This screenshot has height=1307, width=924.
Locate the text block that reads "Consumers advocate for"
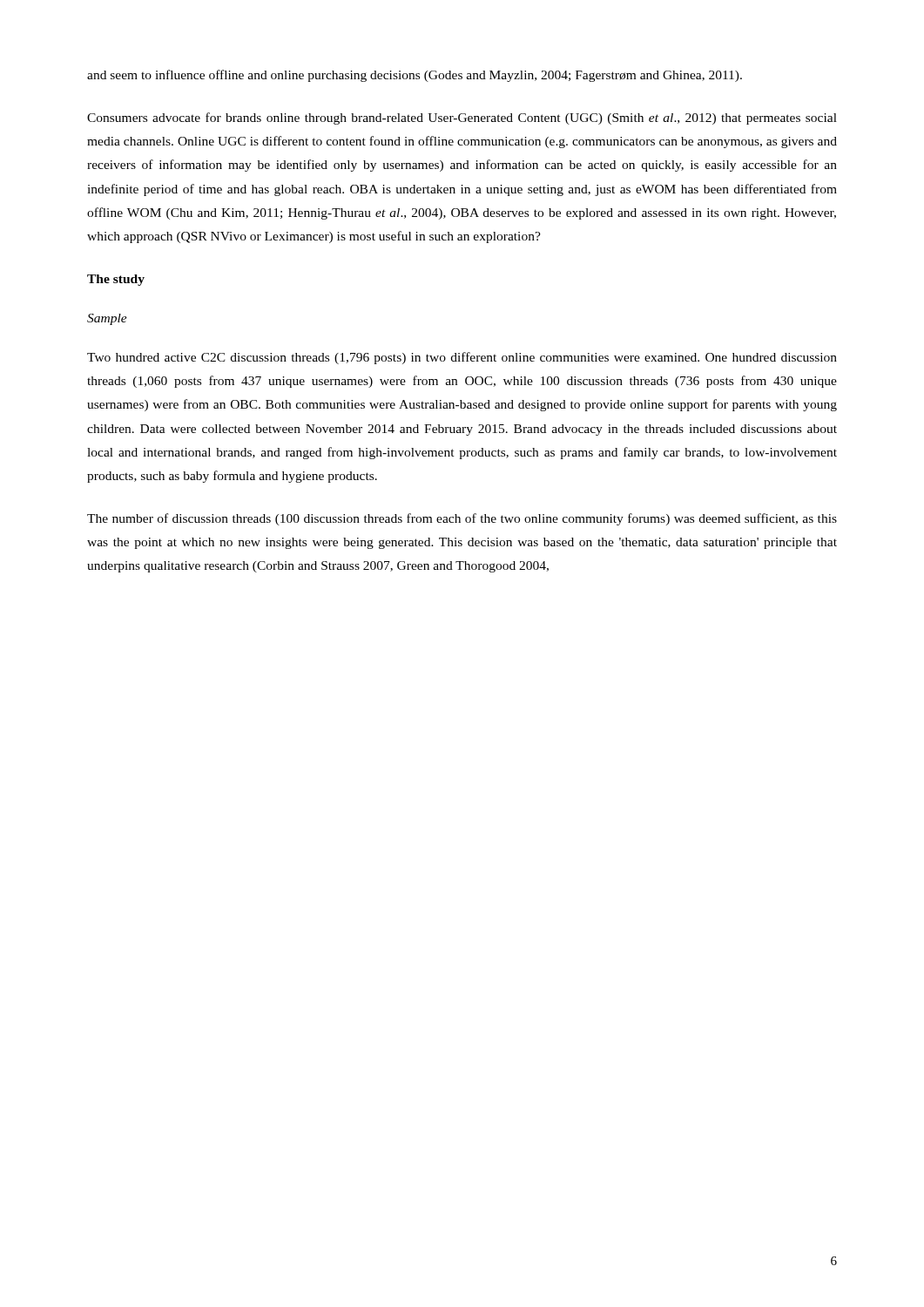pos(462,176)
